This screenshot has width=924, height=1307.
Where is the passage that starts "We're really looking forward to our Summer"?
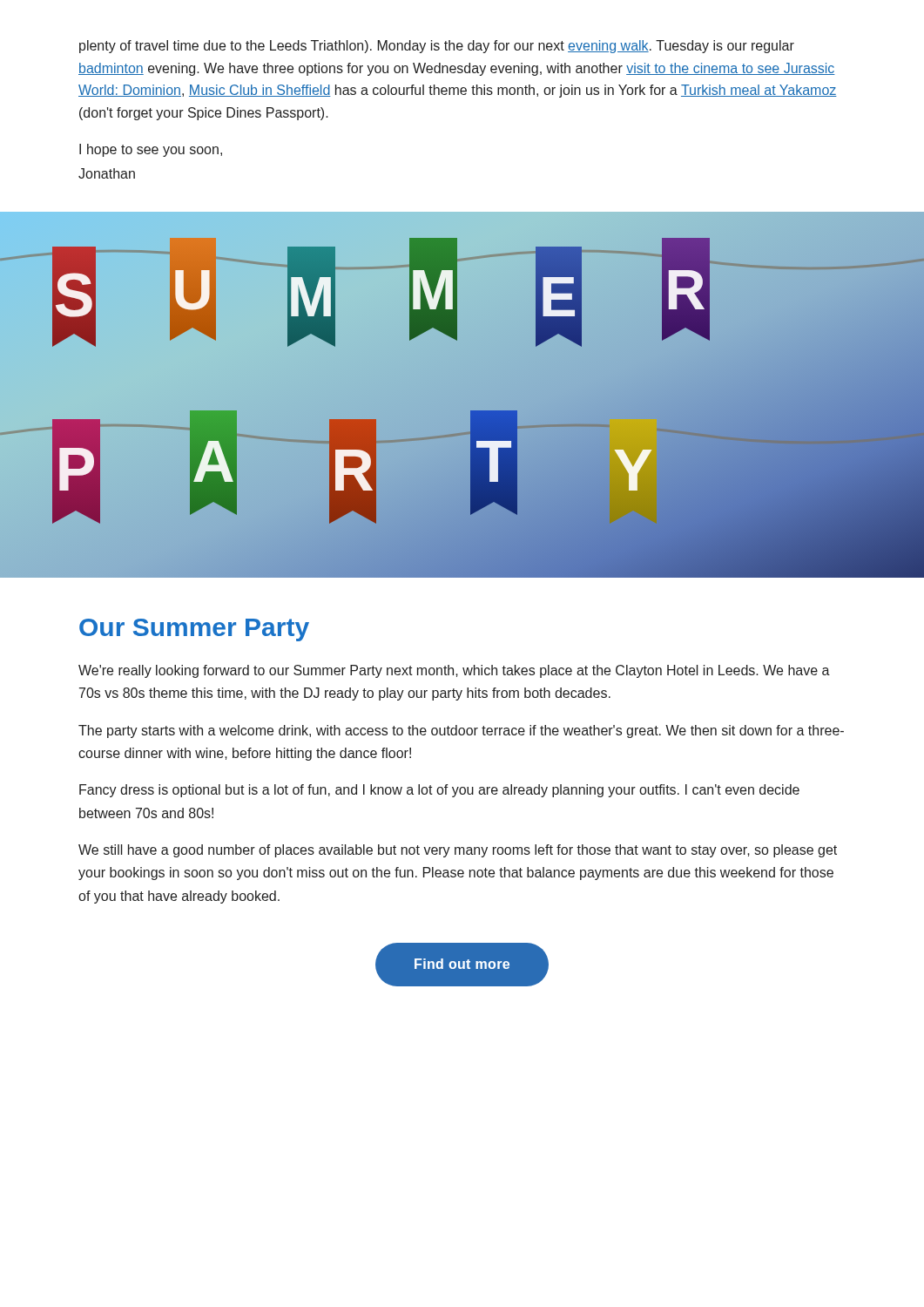pos(454,682)
